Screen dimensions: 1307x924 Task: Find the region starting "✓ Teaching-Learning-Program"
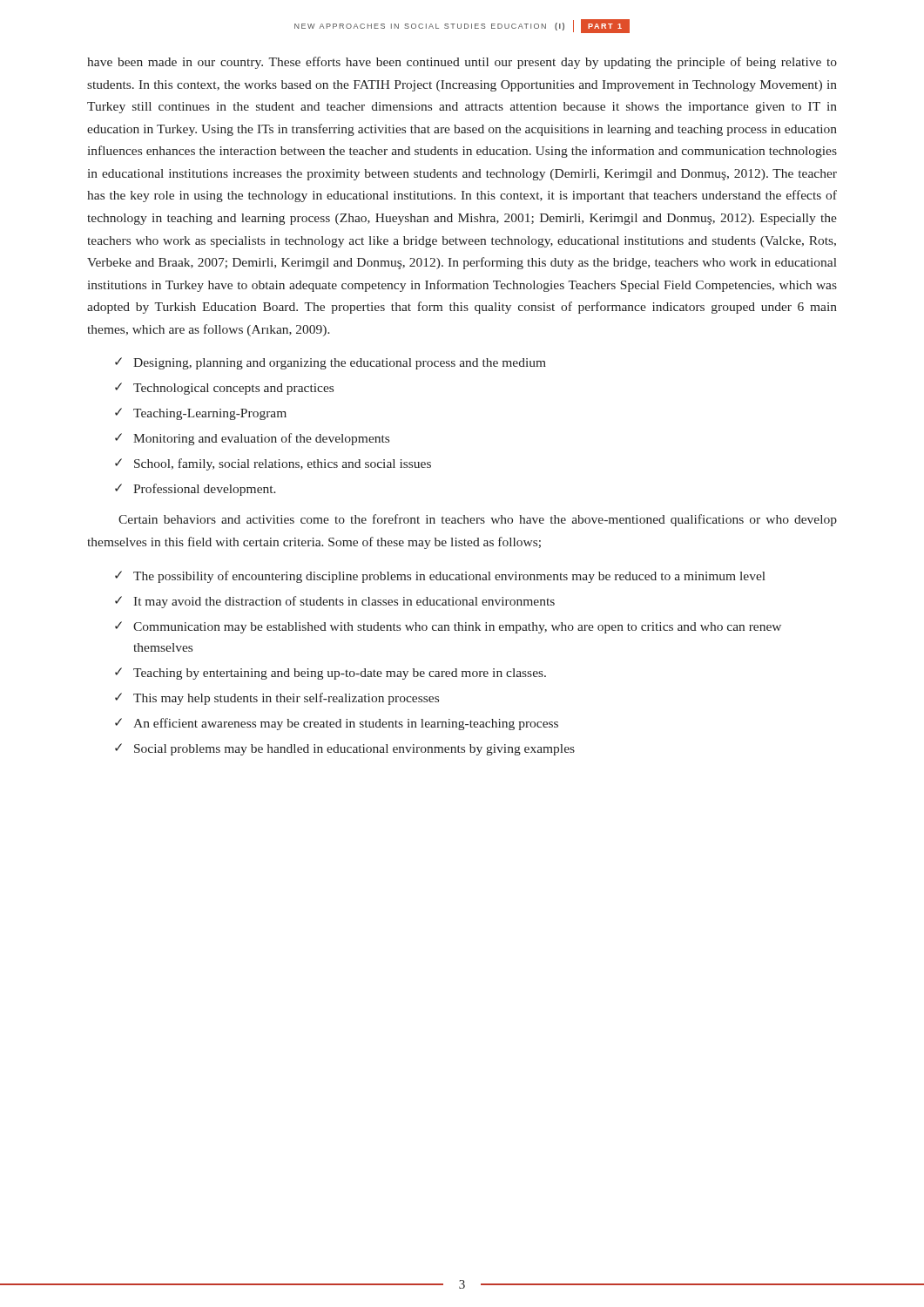[201, 414]
